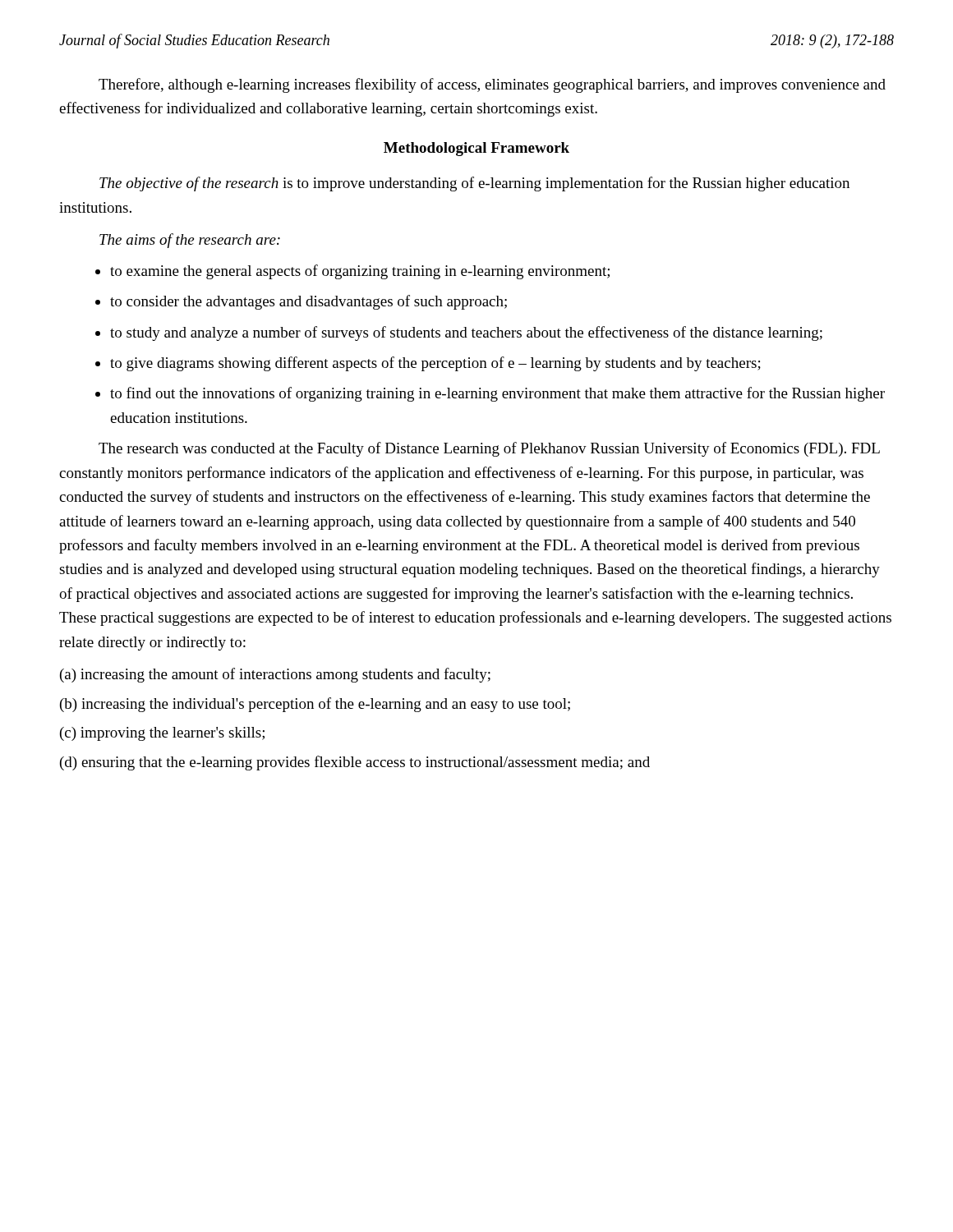Select the list item with the text "to study and analyze a"
This screenshot has width=953, height=1232.
(x=467, y=332)
